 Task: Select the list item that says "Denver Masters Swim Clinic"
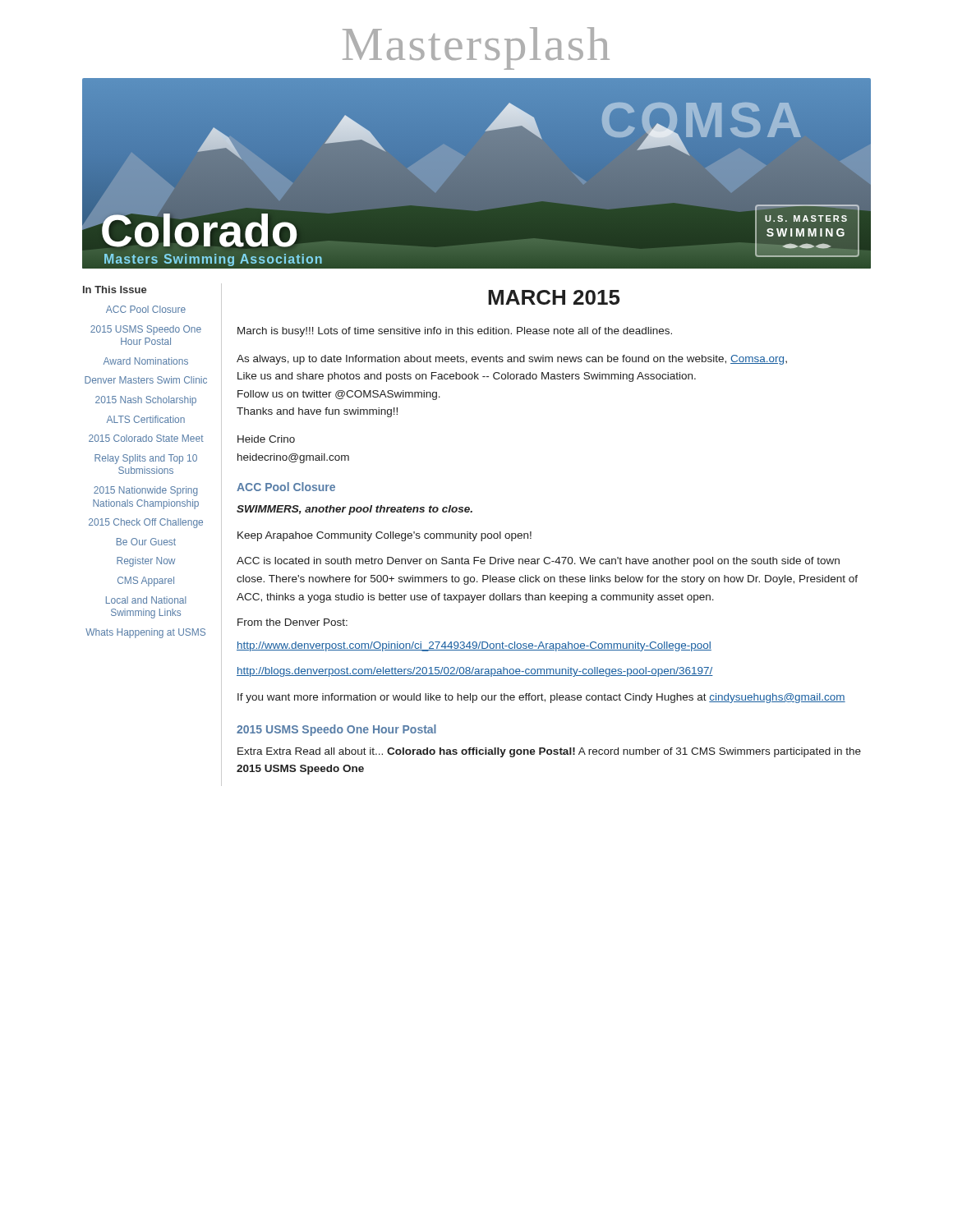pyautogui.click(x=146, y=381)
